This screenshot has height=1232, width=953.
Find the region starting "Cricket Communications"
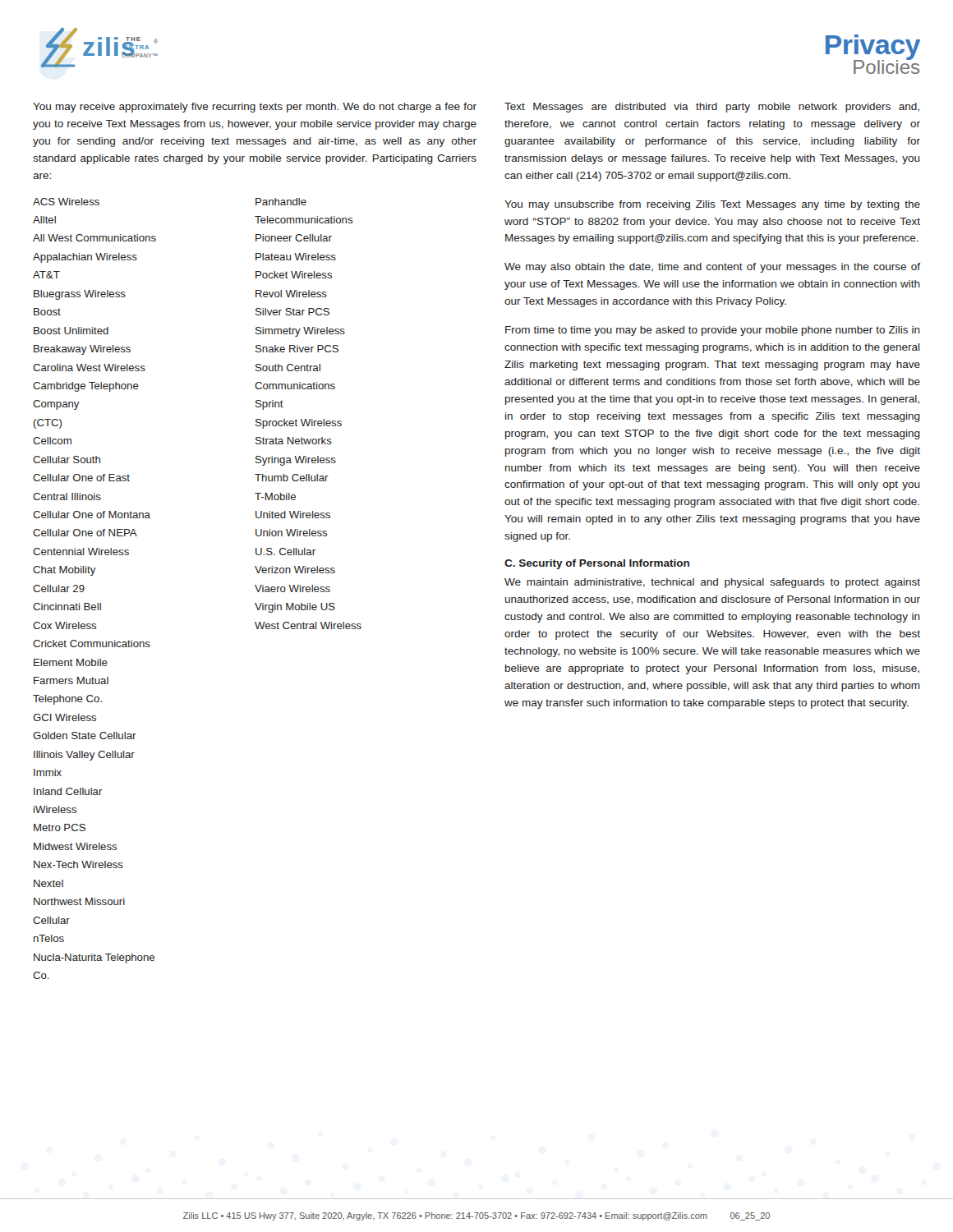coord(92,644)
